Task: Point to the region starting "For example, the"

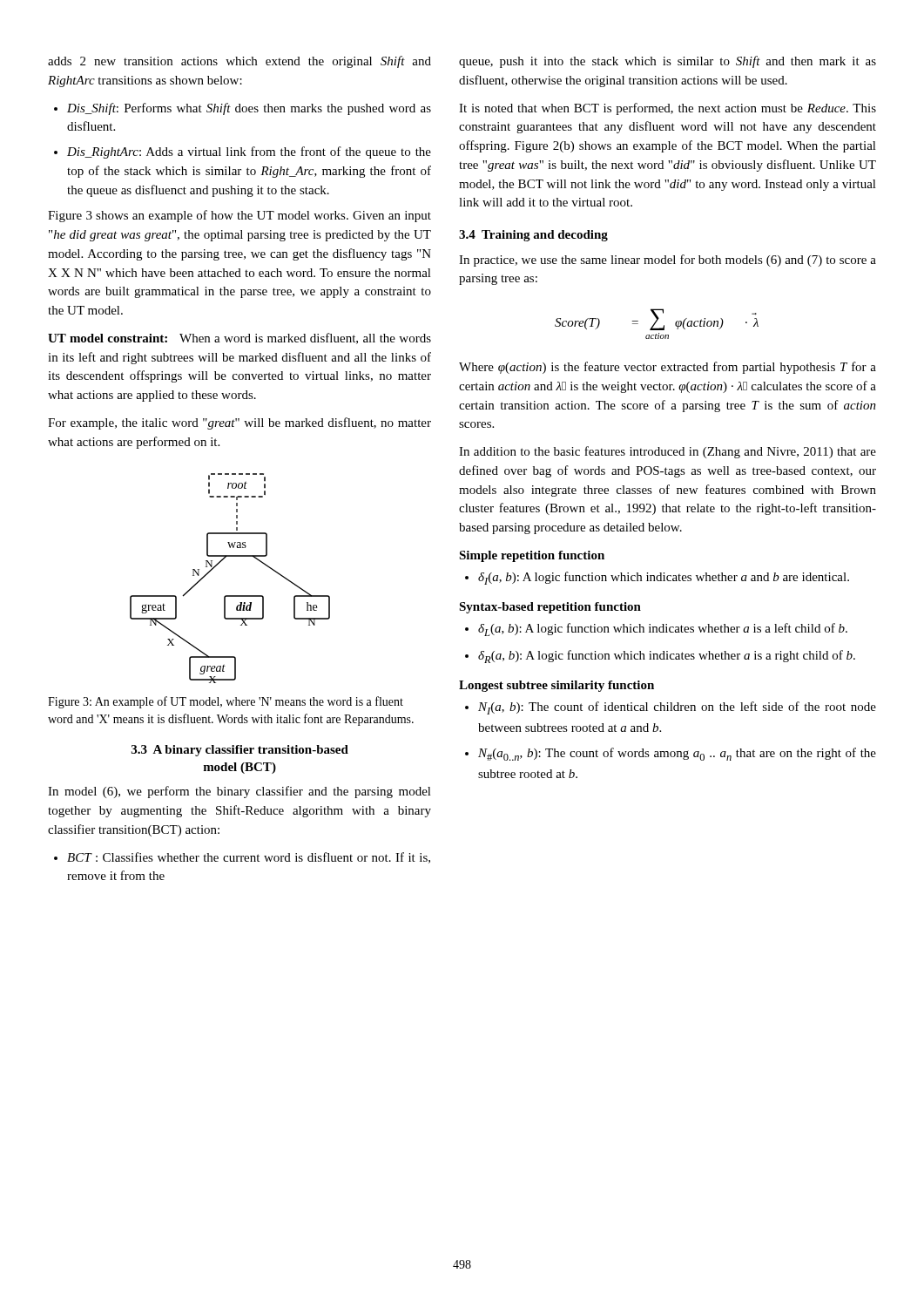Action: tap(239, 433)
